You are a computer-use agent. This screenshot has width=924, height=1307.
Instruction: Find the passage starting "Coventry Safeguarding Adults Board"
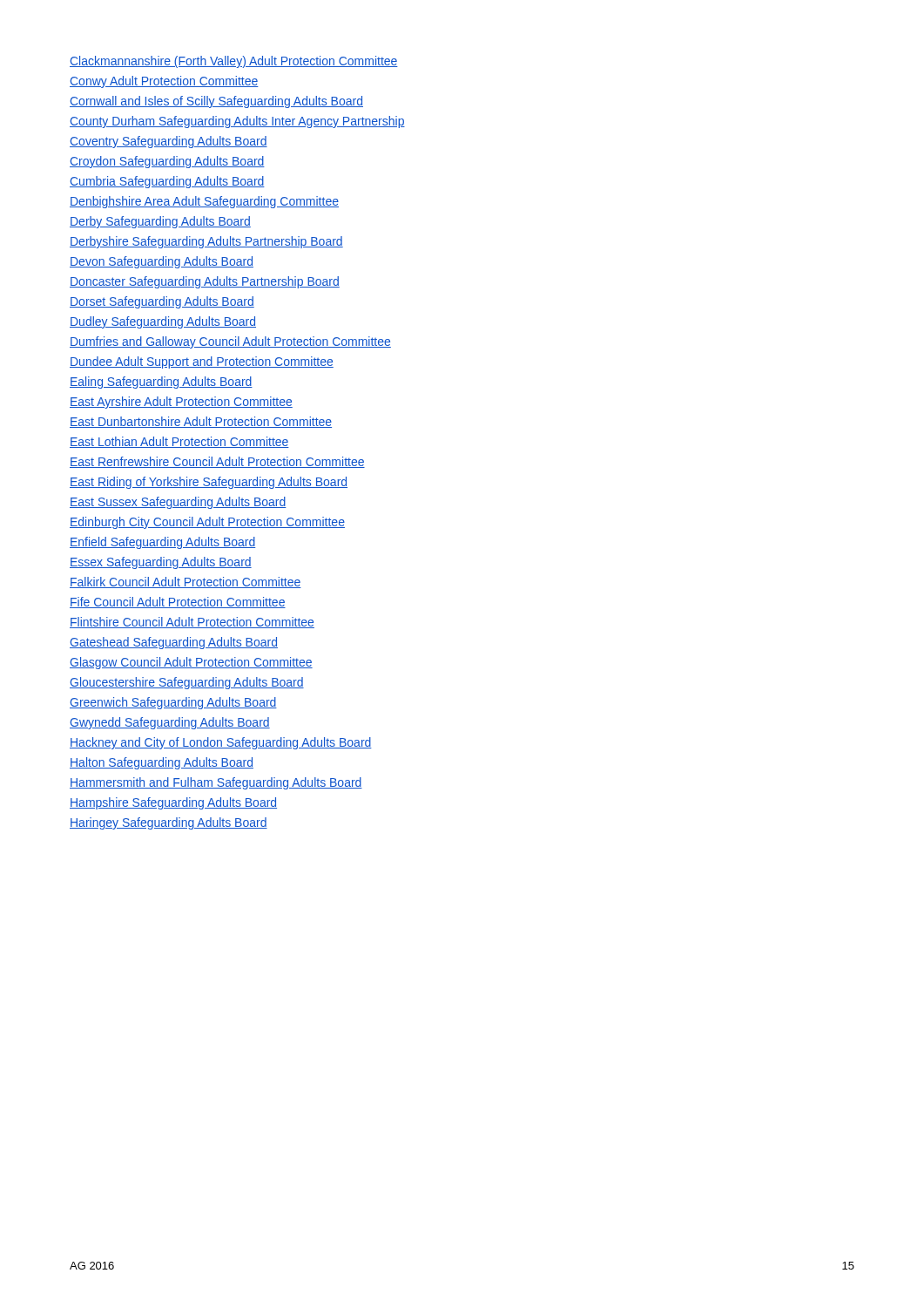[x=168, y=141]
